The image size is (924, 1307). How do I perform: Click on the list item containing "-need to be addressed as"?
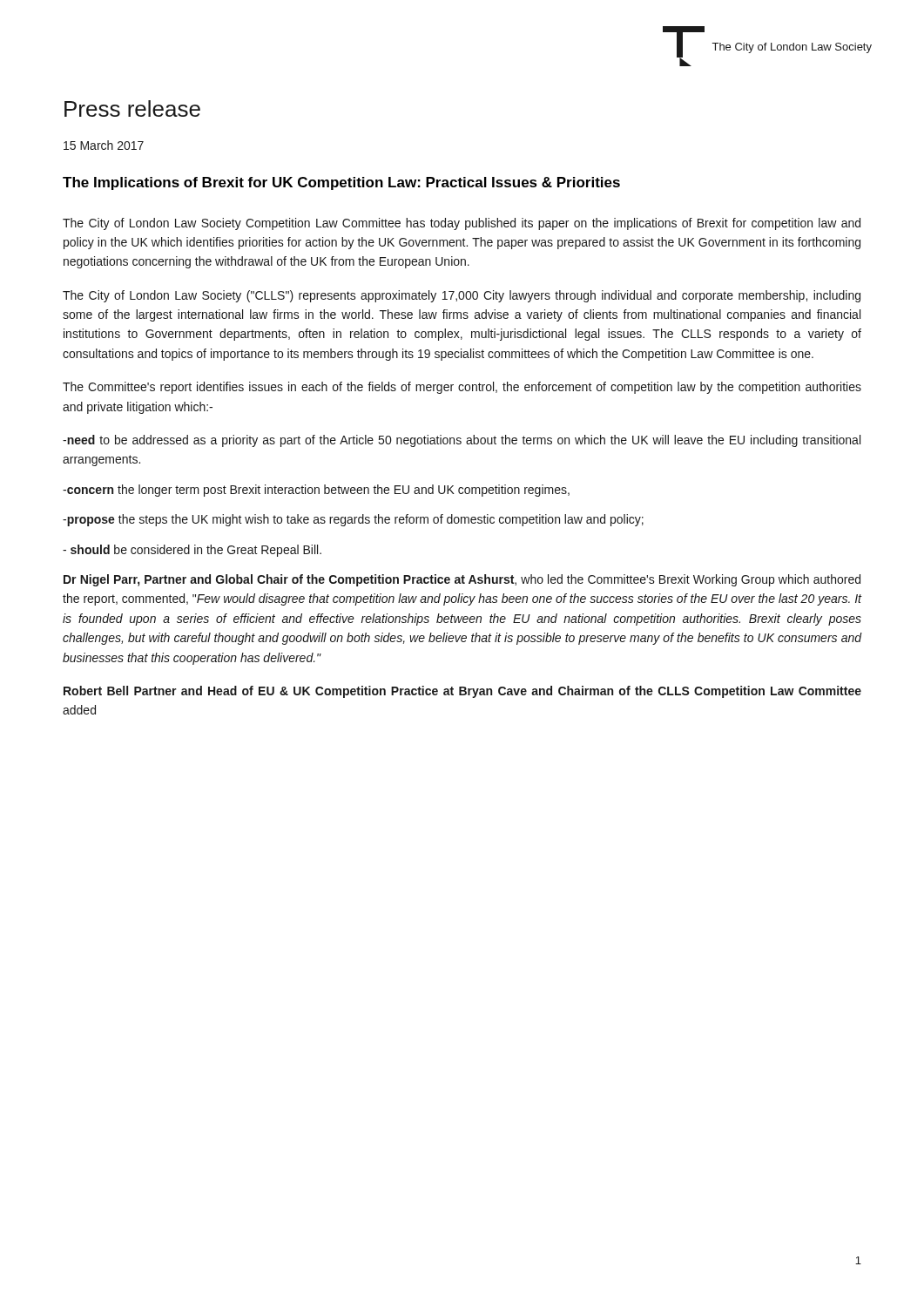point(462,450)
